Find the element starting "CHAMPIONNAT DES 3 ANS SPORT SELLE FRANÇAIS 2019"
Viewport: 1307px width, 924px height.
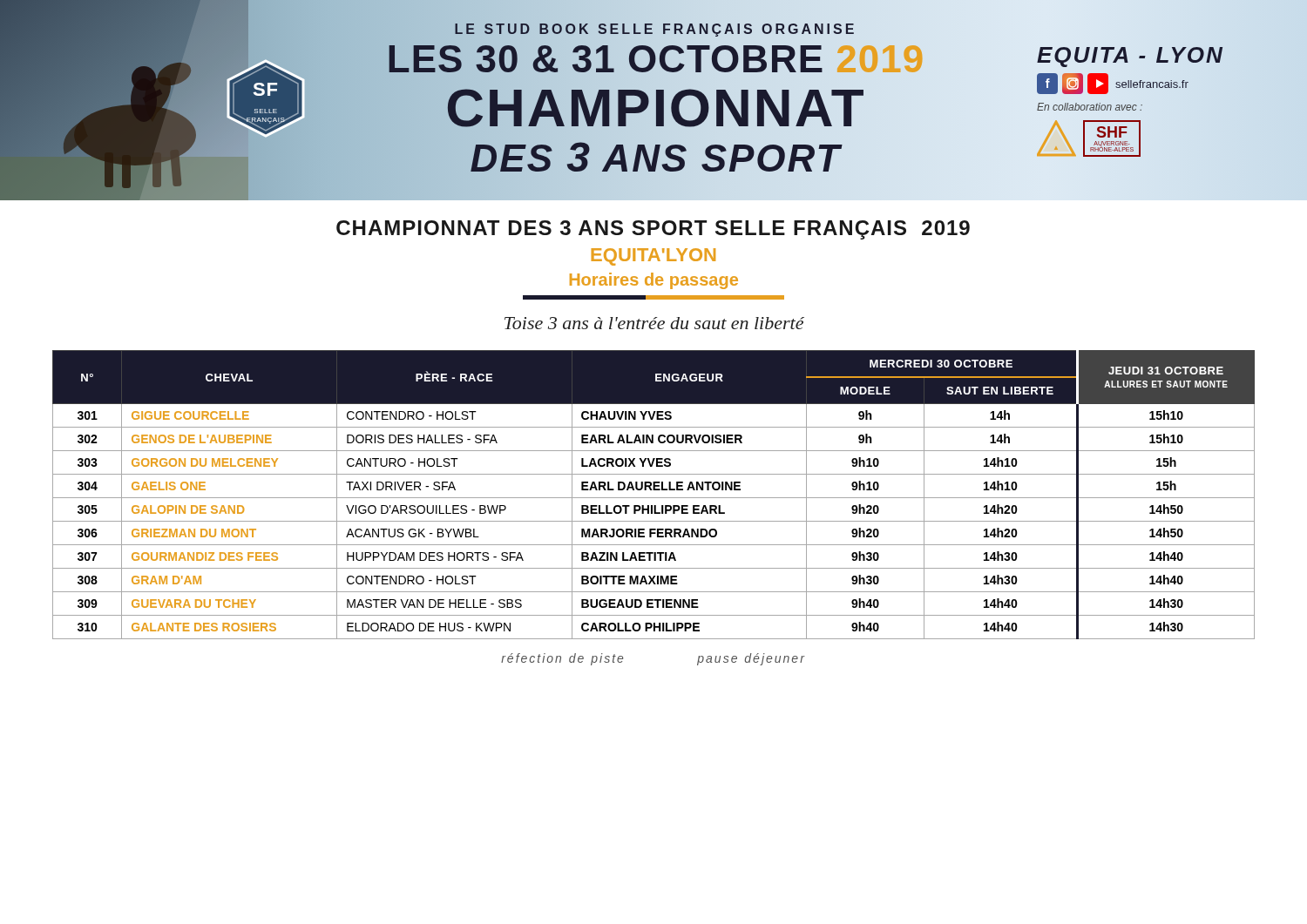654,228
